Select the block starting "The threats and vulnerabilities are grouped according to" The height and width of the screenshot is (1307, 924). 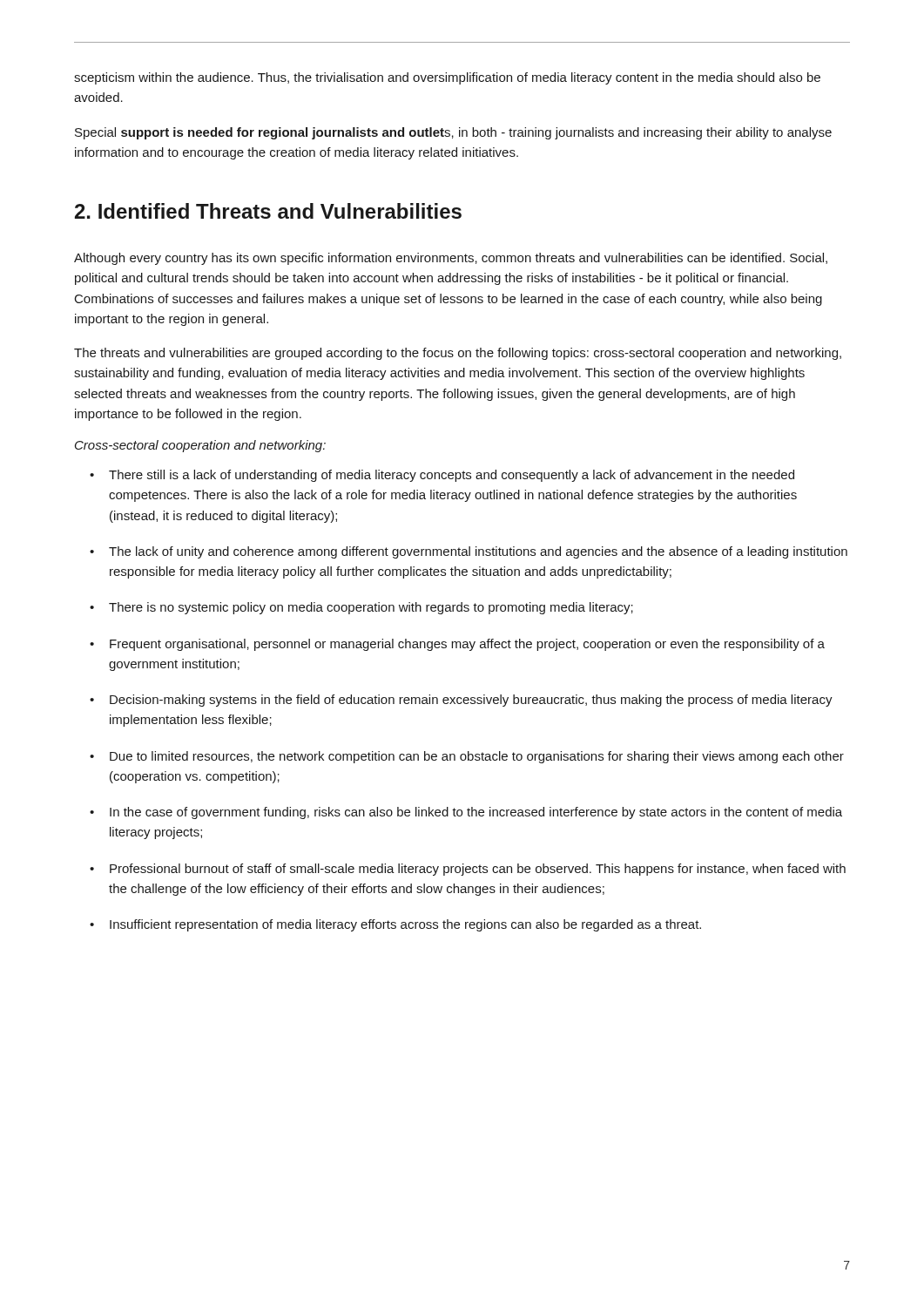(x=458, y=383)
